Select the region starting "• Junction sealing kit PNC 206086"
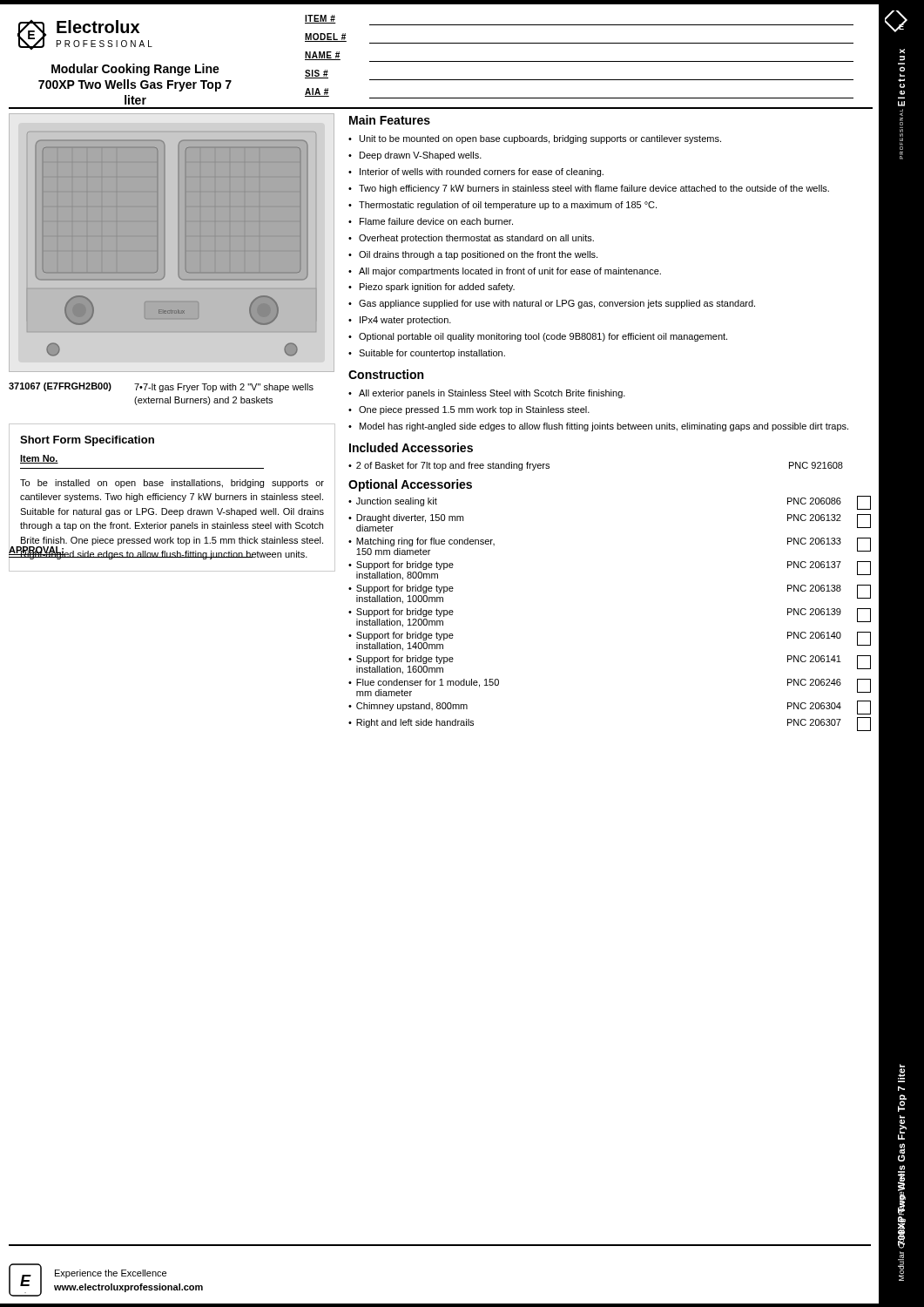Screen dimensions: 1307x924 380,502
